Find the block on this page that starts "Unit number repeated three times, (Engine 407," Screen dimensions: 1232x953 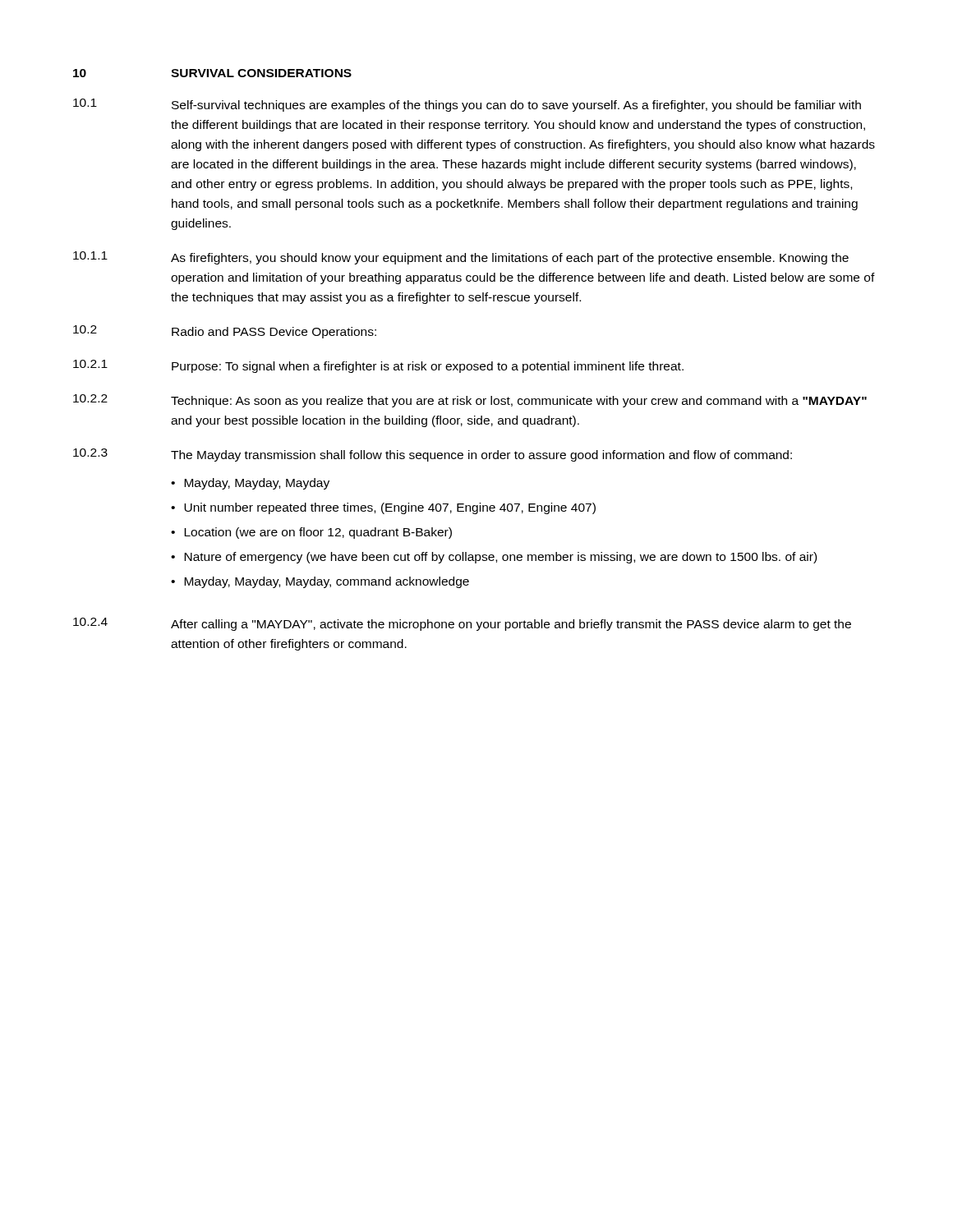390,508
